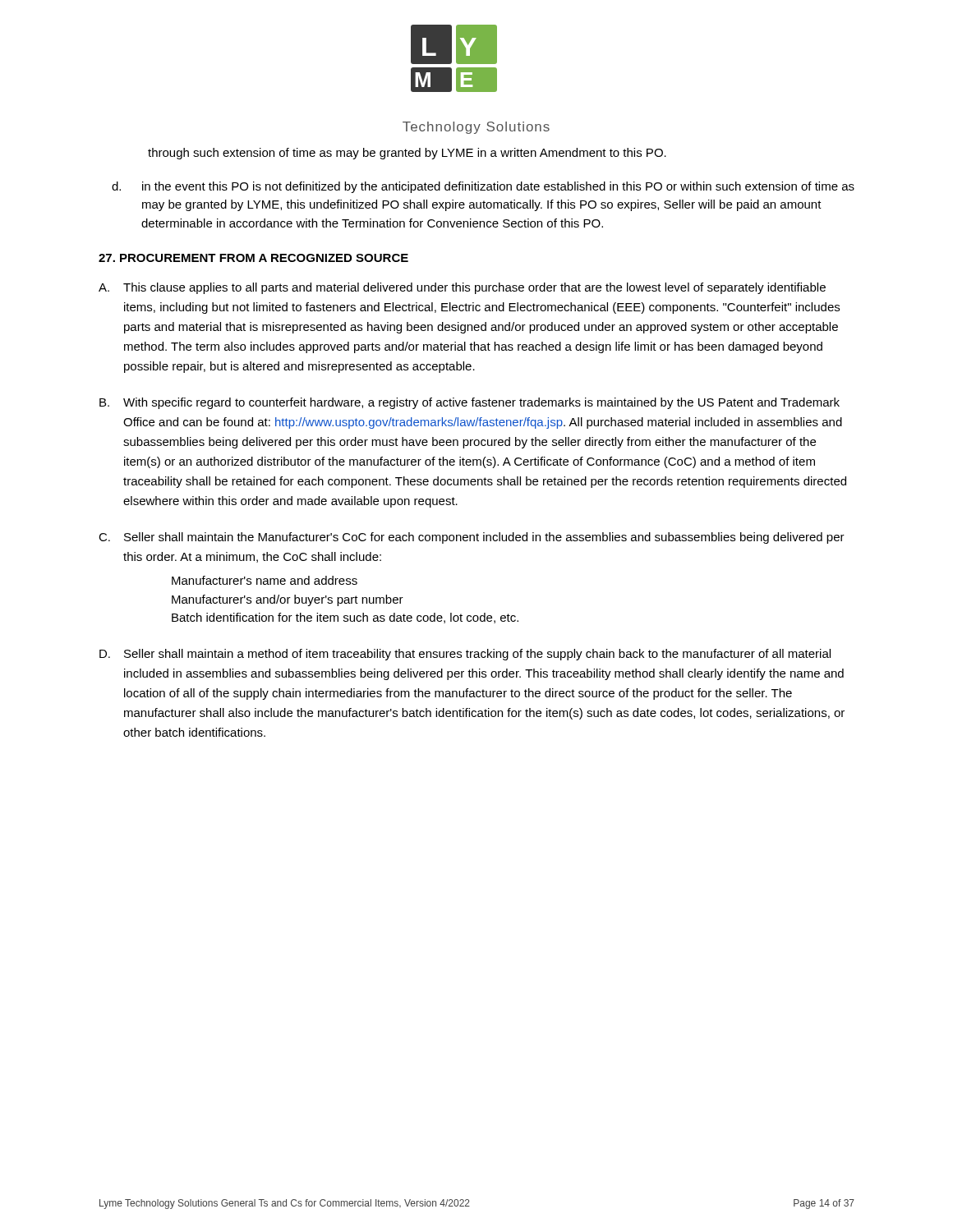Click the passage that begins "A. This clause"
Screen dimensions: 1232x953
pos(476,327)
